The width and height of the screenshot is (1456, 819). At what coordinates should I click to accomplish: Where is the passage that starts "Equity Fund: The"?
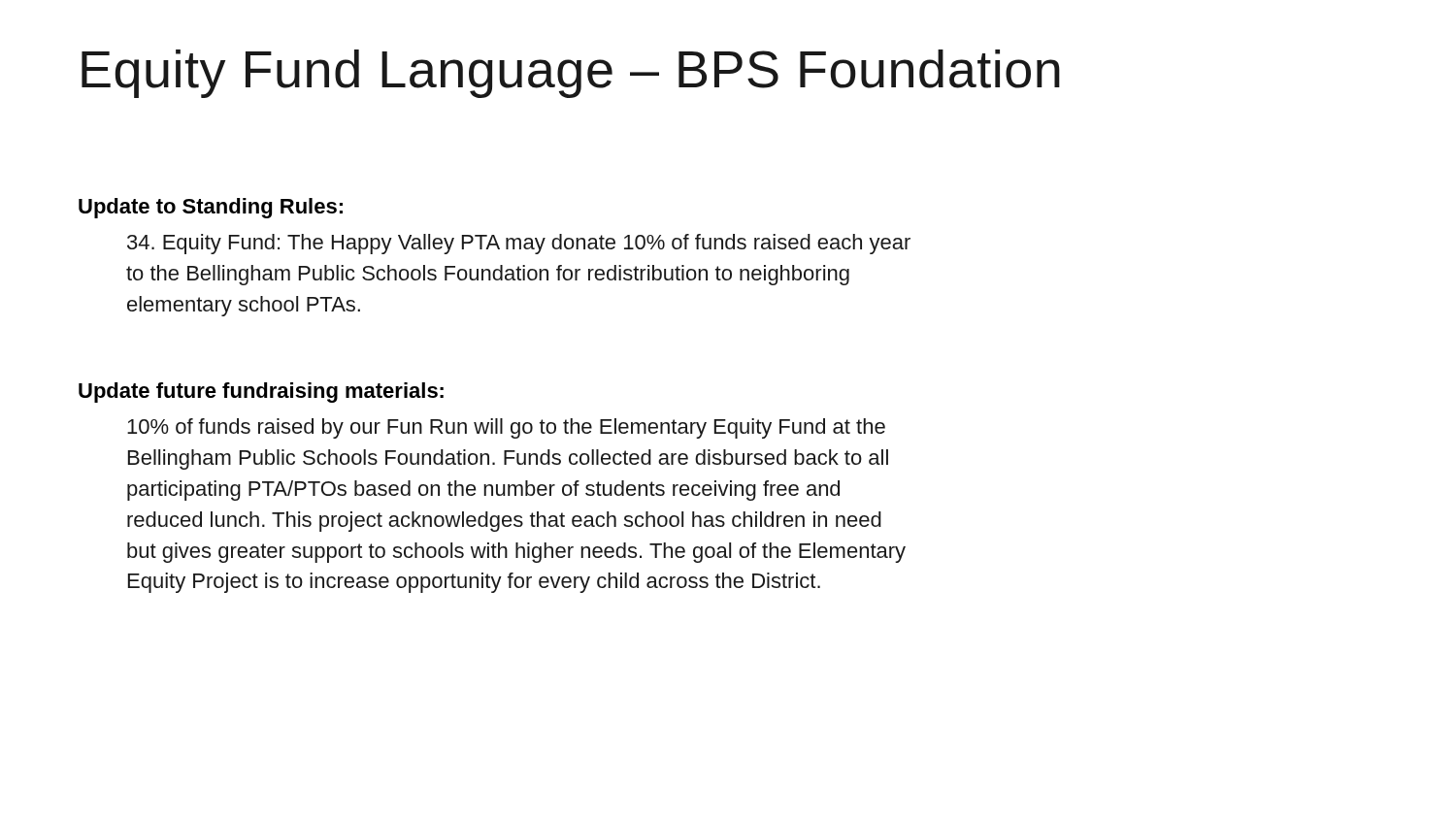click(519, 273)
